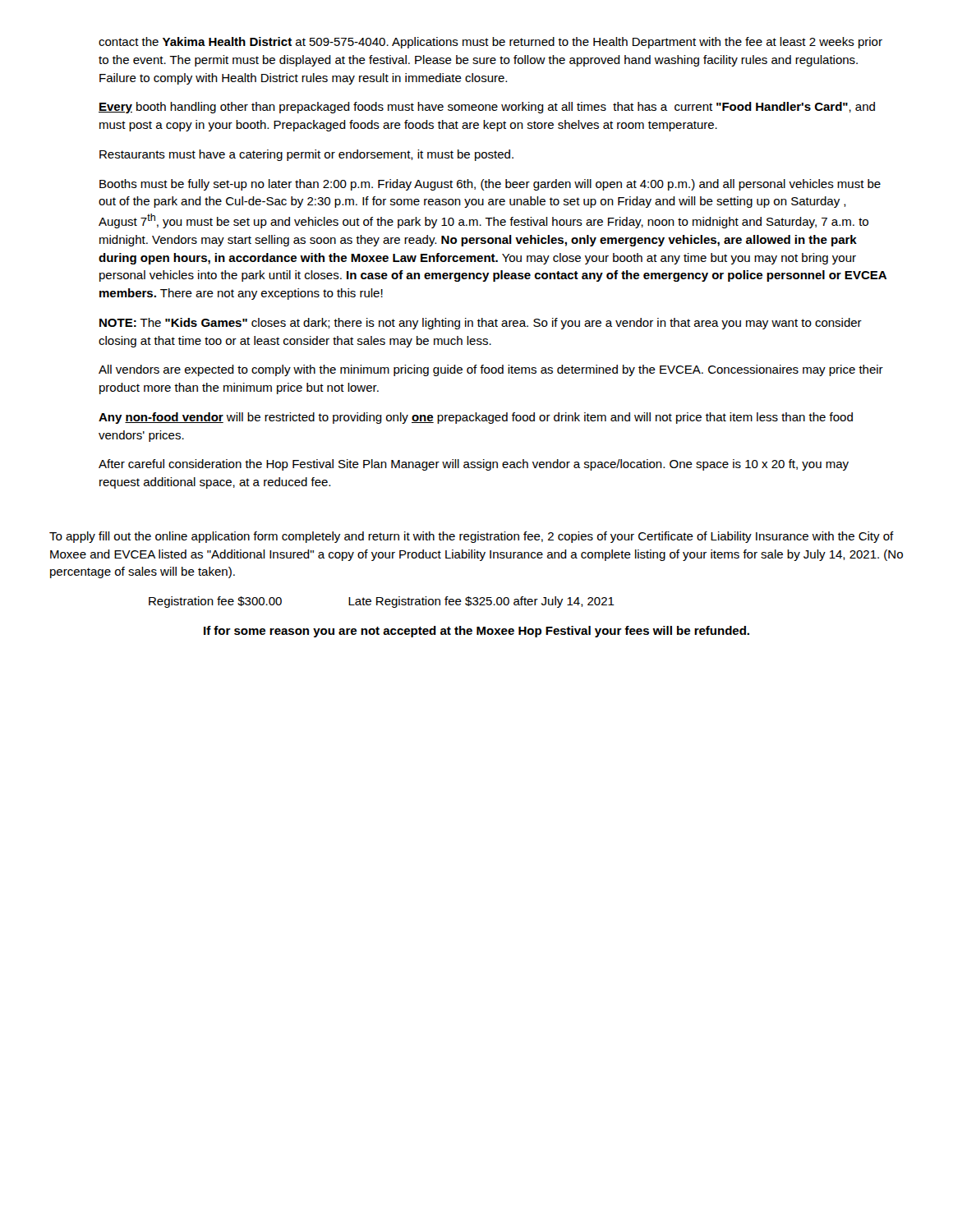Find the text block starting "Booths must be fully"
The width and height of the screenshot is (953, 1232).
point(493,238)
